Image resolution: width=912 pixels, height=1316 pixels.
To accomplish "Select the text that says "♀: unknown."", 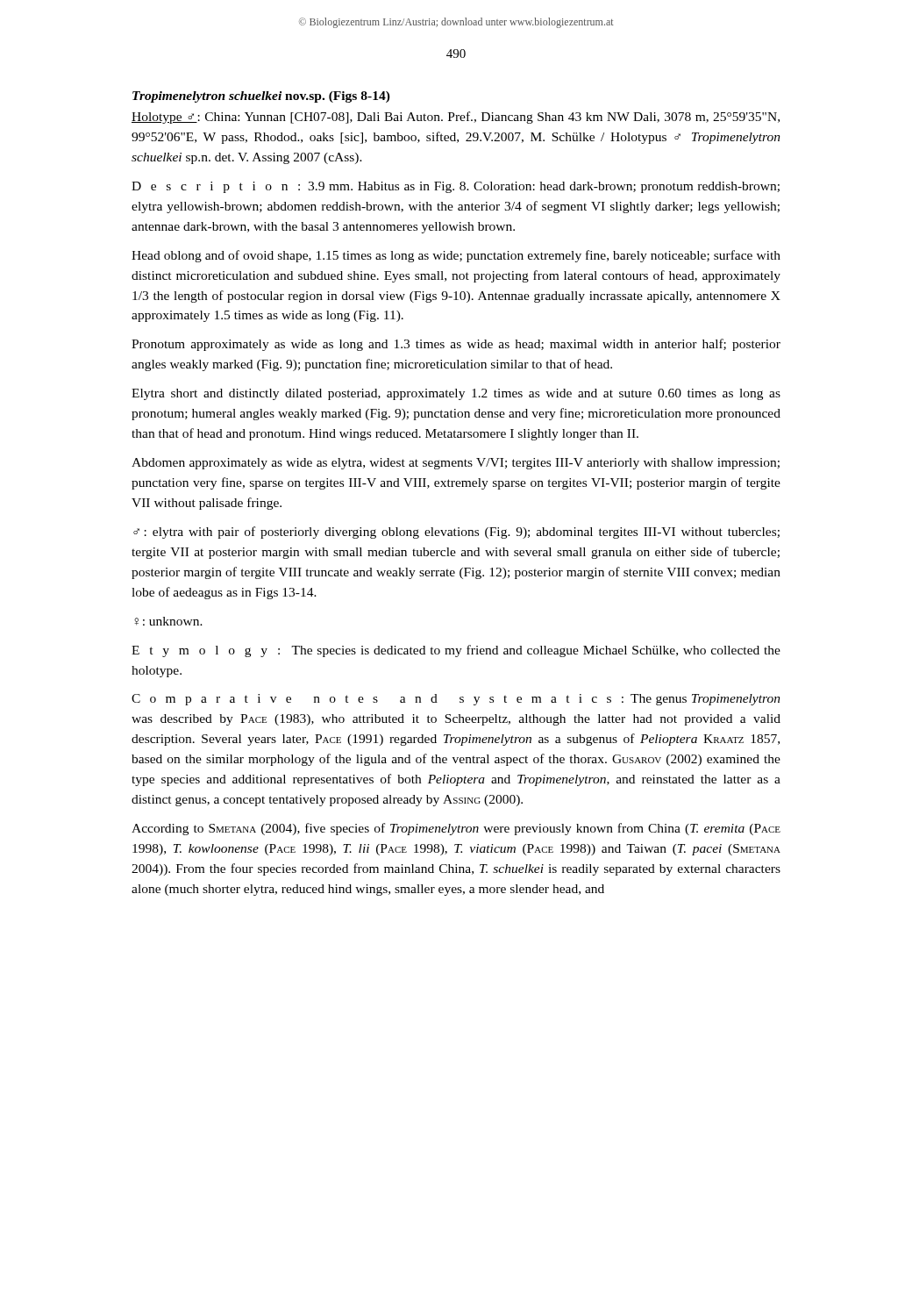I will click(167, 620).
